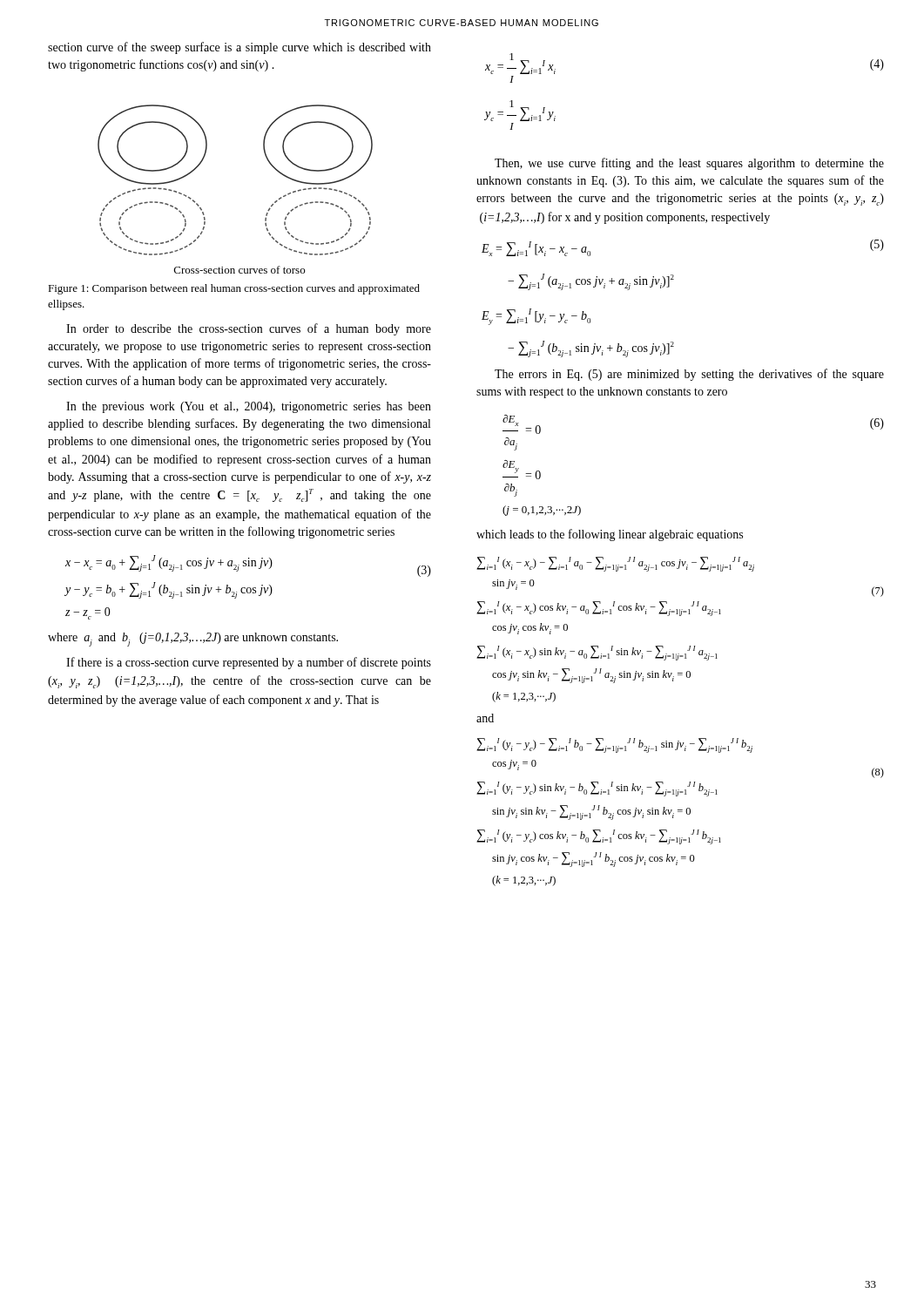Click on the text block with the text "section curve of the sweep surface is"
The height and width of the screenshot is (1307, 924).
click(x=239, y=56)
